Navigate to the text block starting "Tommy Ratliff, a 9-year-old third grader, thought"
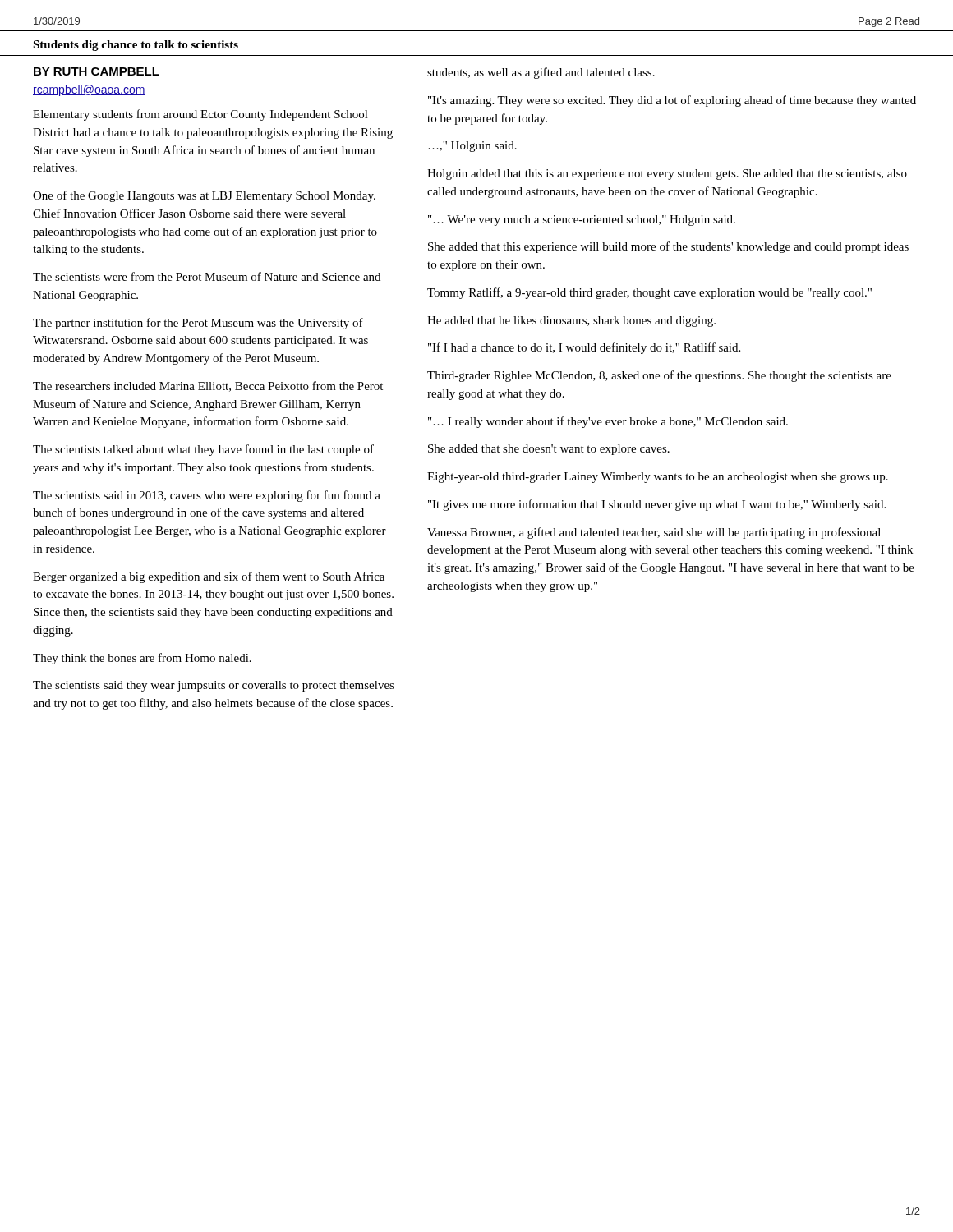Image resolution: width=953 pixels, height=1232 pixels. (674, 293)
